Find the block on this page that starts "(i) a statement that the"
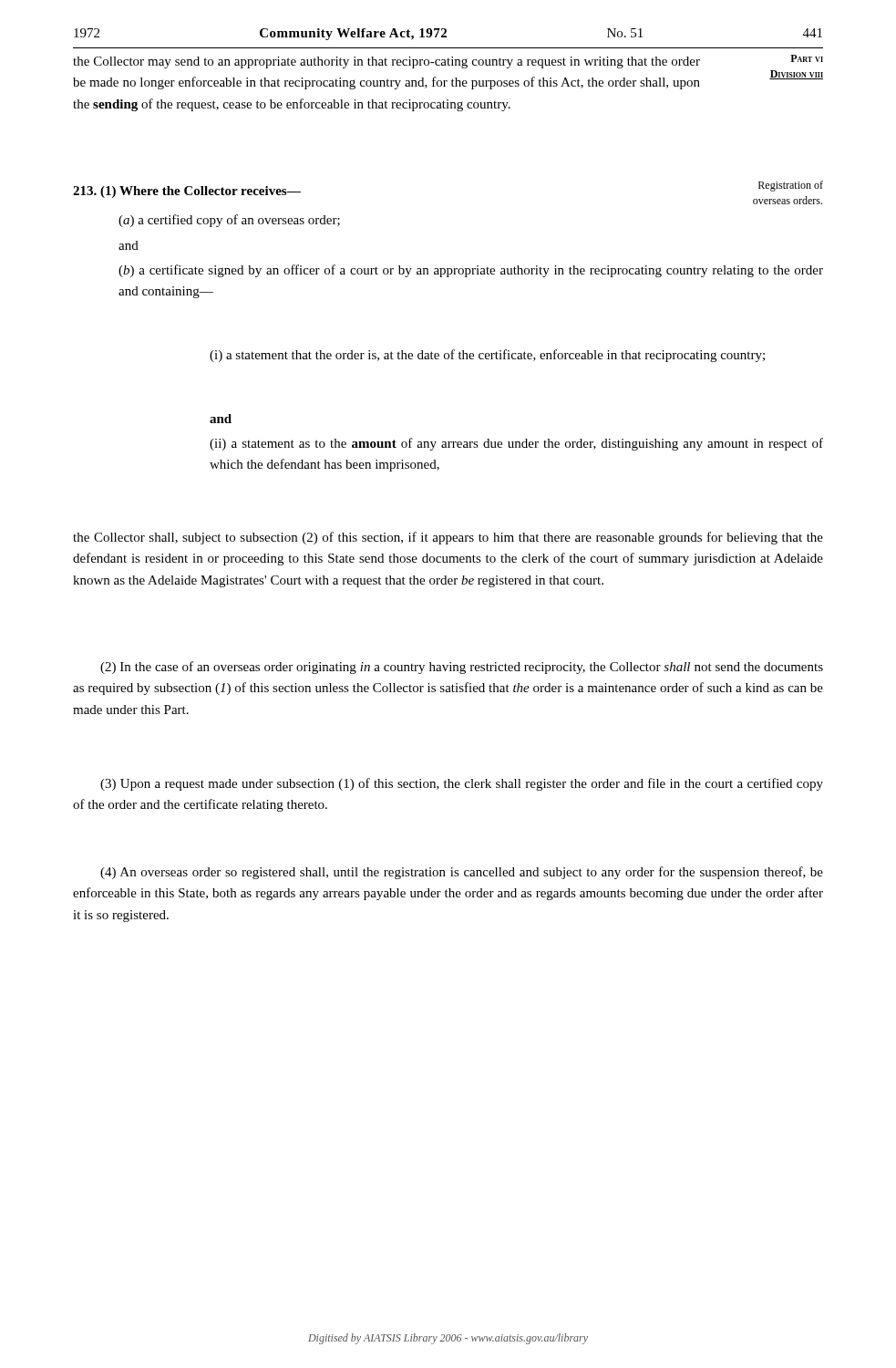This screenshot has width=896, height=1368. coord(488,355)
